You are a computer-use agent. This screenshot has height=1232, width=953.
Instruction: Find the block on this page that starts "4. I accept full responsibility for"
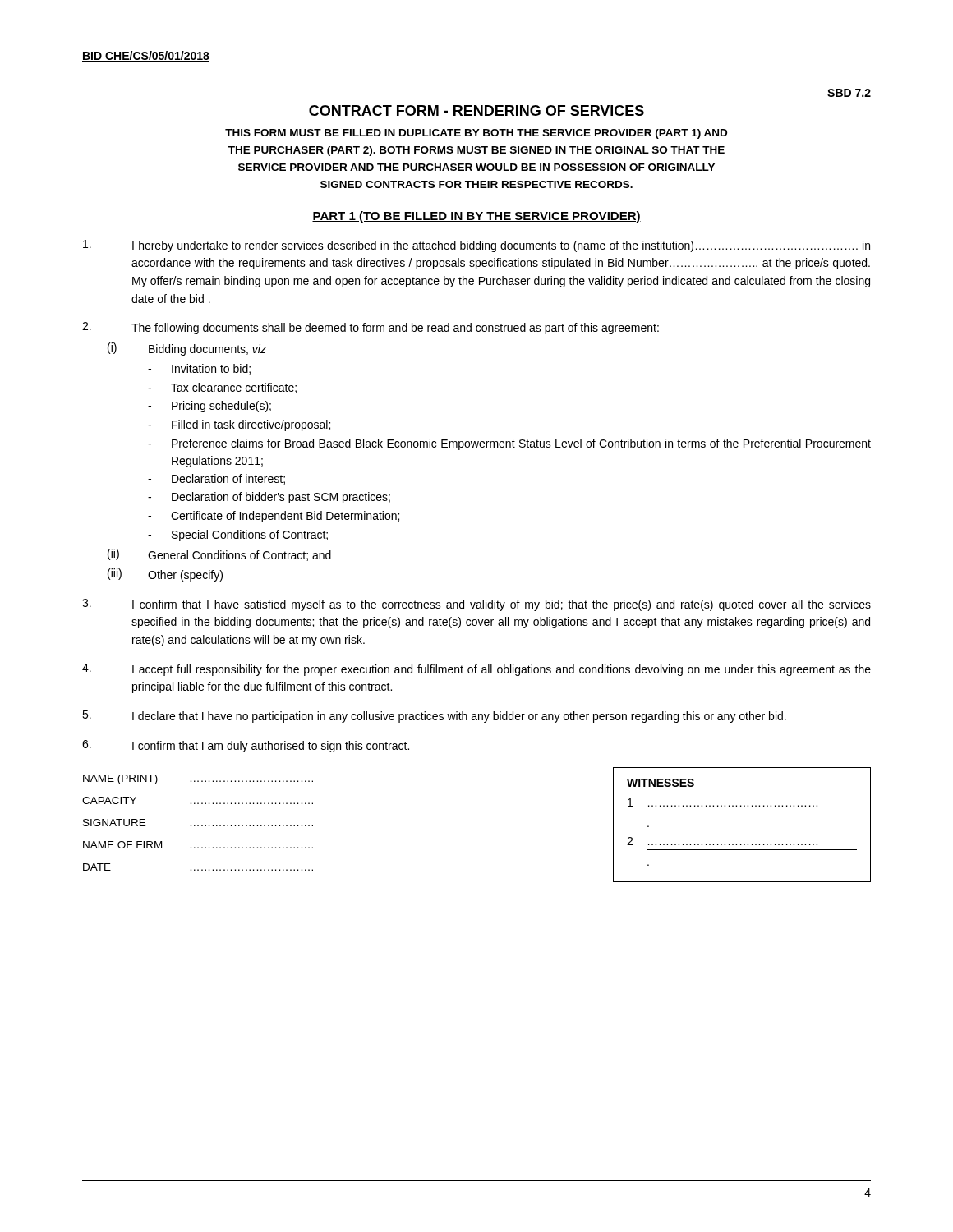coord(476,679)
